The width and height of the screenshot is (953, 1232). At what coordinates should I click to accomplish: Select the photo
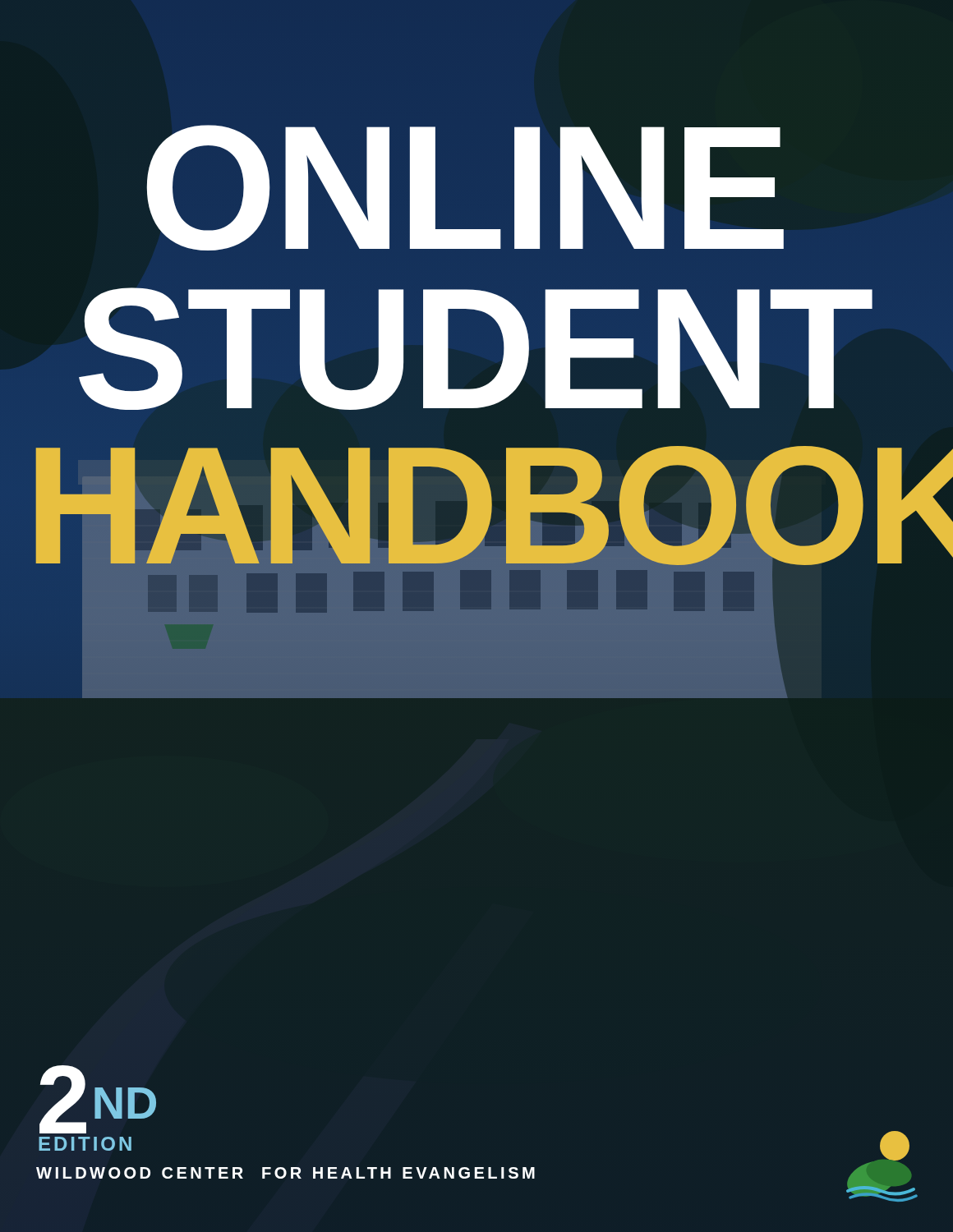coord(476,616)
